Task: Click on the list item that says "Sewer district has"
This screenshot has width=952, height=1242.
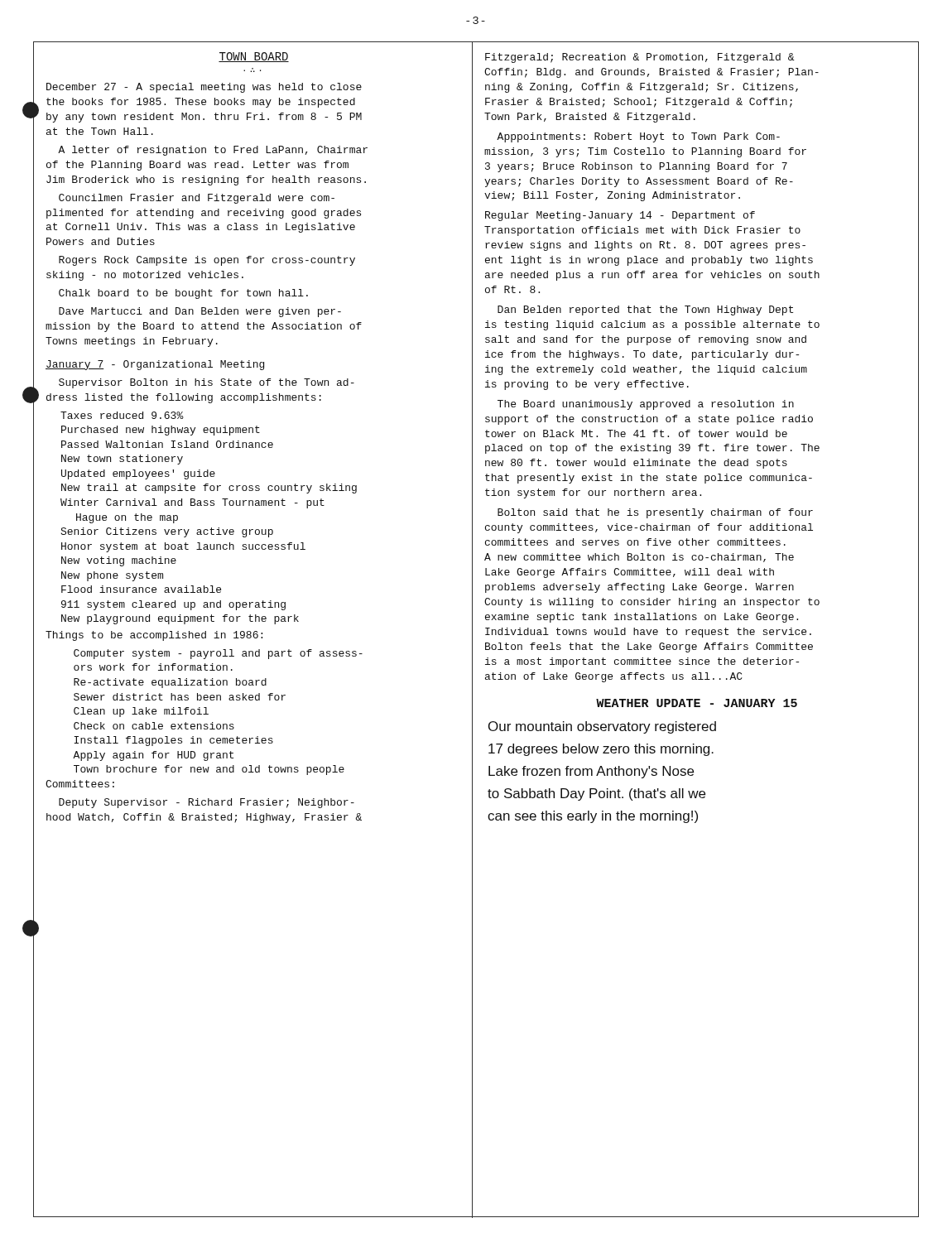Action: (x=173, y=697)
